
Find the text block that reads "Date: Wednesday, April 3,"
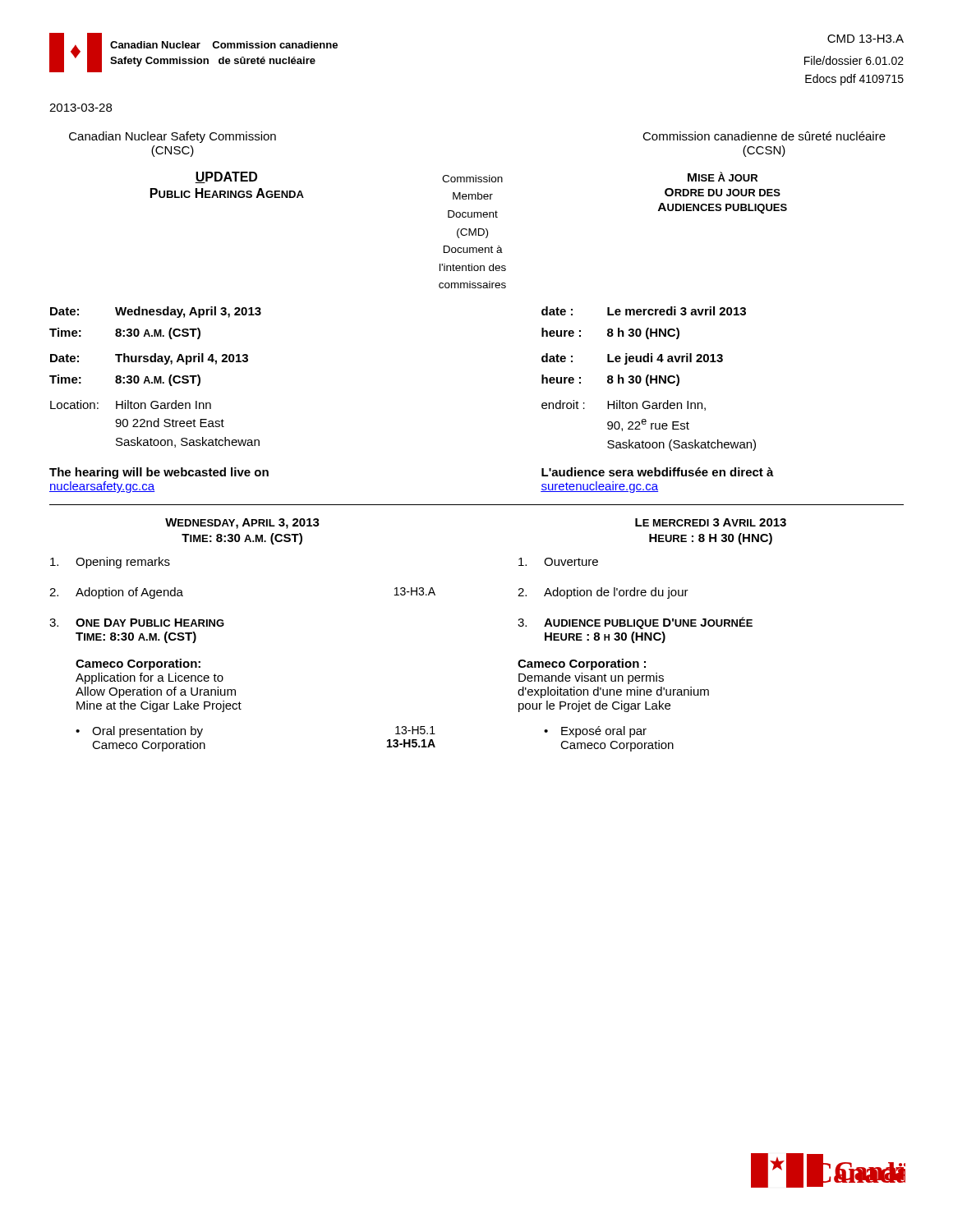click(227, 322)
